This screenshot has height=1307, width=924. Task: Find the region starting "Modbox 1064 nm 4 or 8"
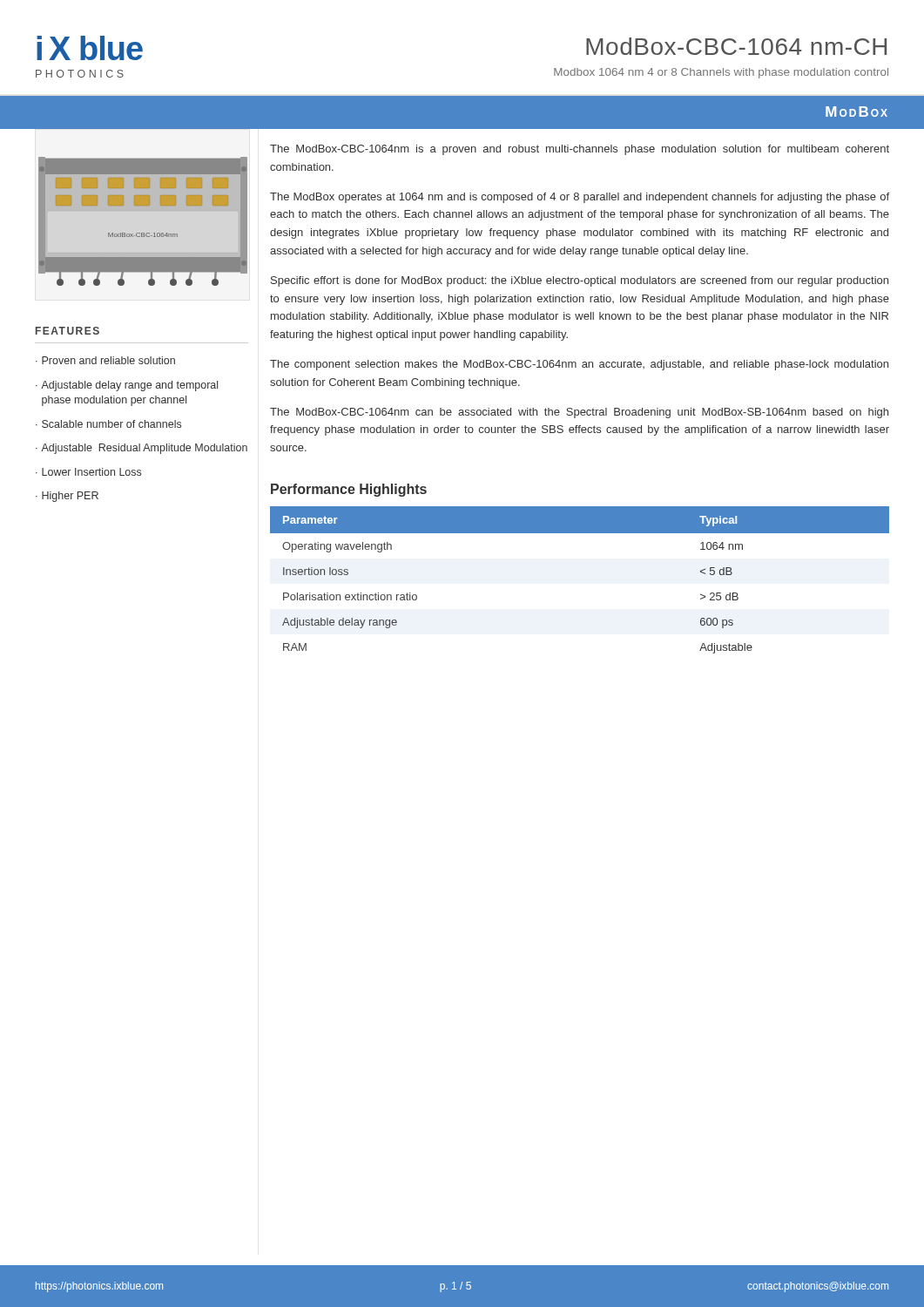tap(721, 72)
